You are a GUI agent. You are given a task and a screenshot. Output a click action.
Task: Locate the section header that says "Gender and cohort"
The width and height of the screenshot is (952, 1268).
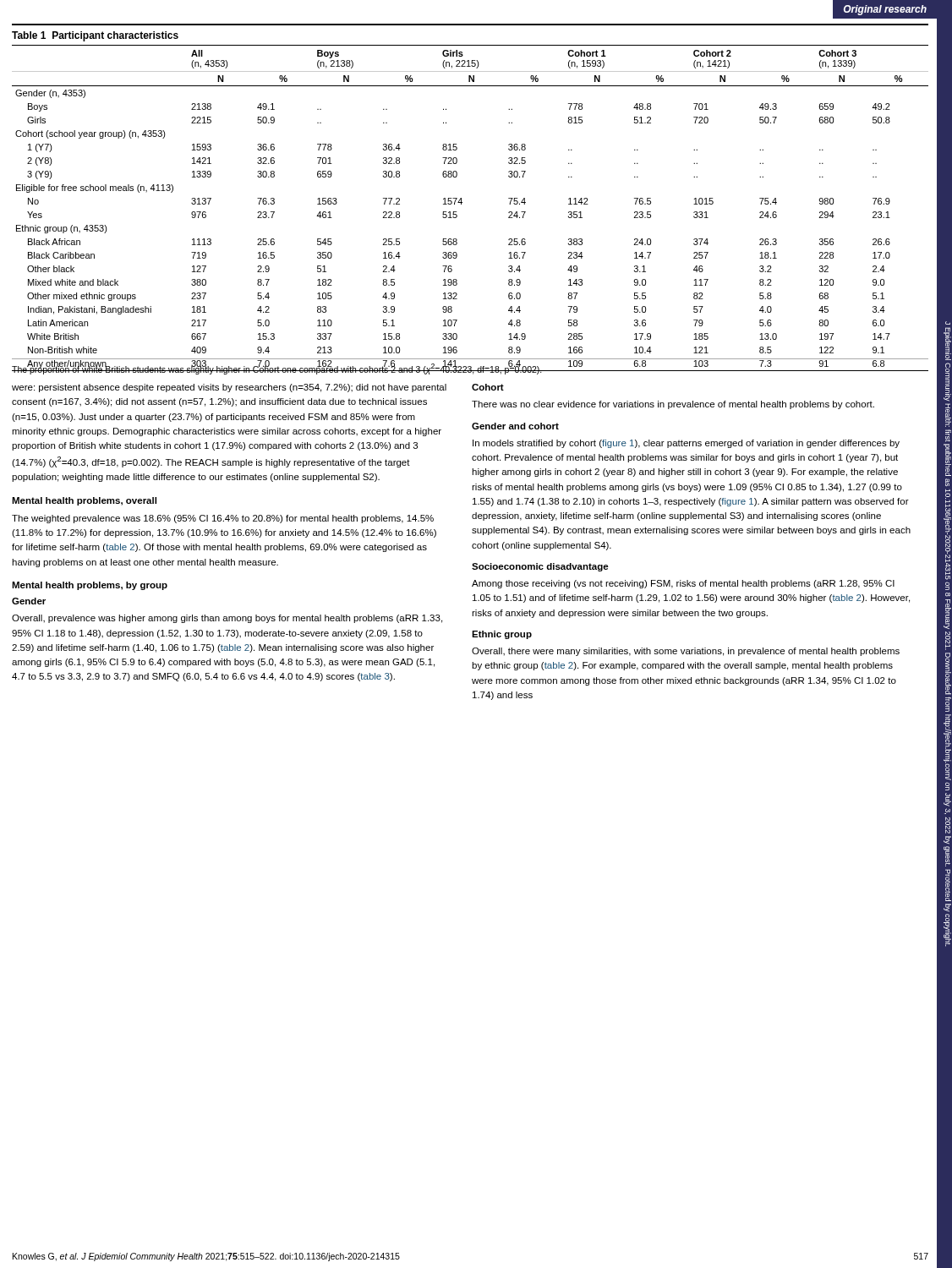pyautogui.click(x=515, y=426)
